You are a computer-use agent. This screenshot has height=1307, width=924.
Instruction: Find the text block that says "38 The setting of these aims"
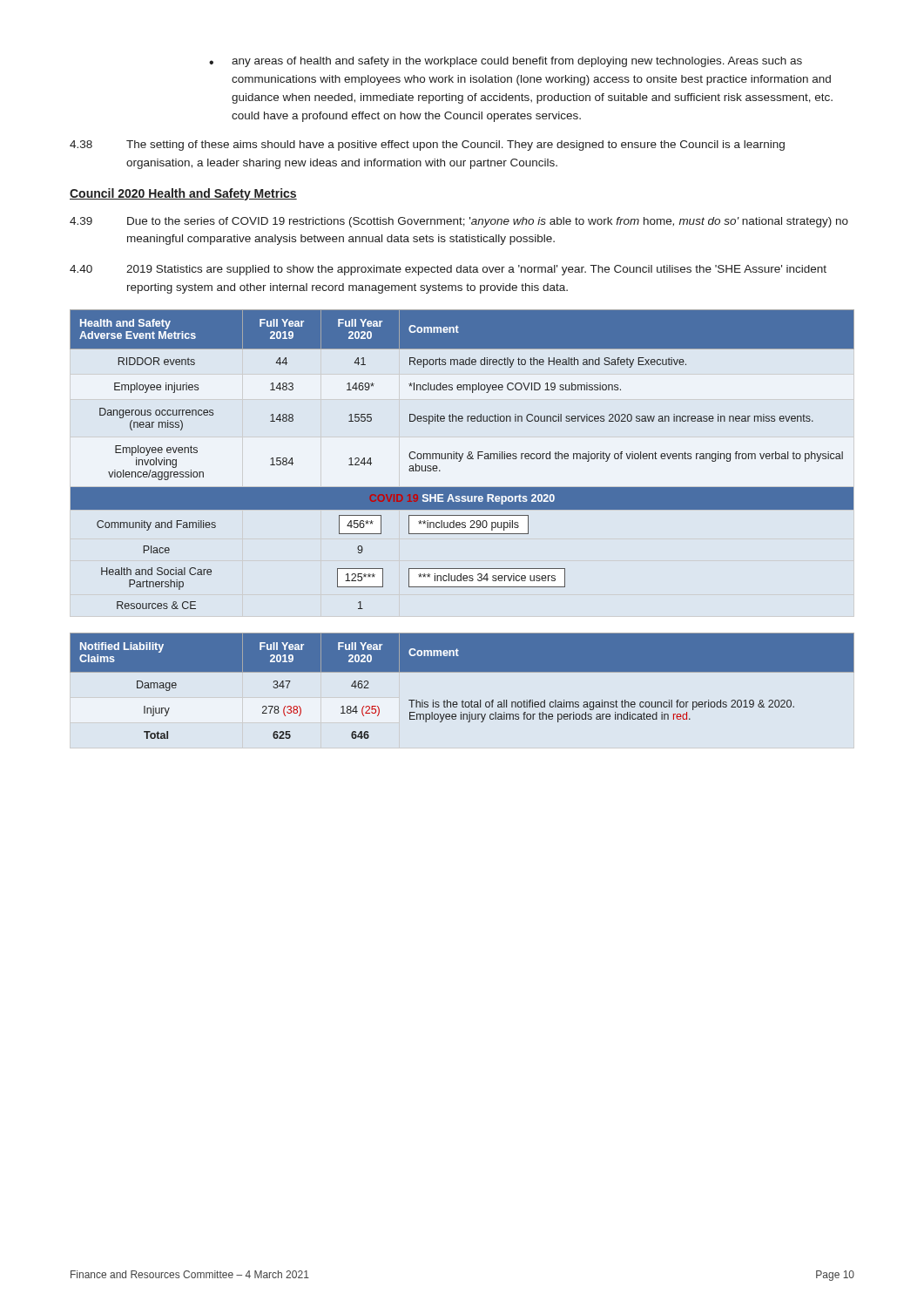pos(462,154)
